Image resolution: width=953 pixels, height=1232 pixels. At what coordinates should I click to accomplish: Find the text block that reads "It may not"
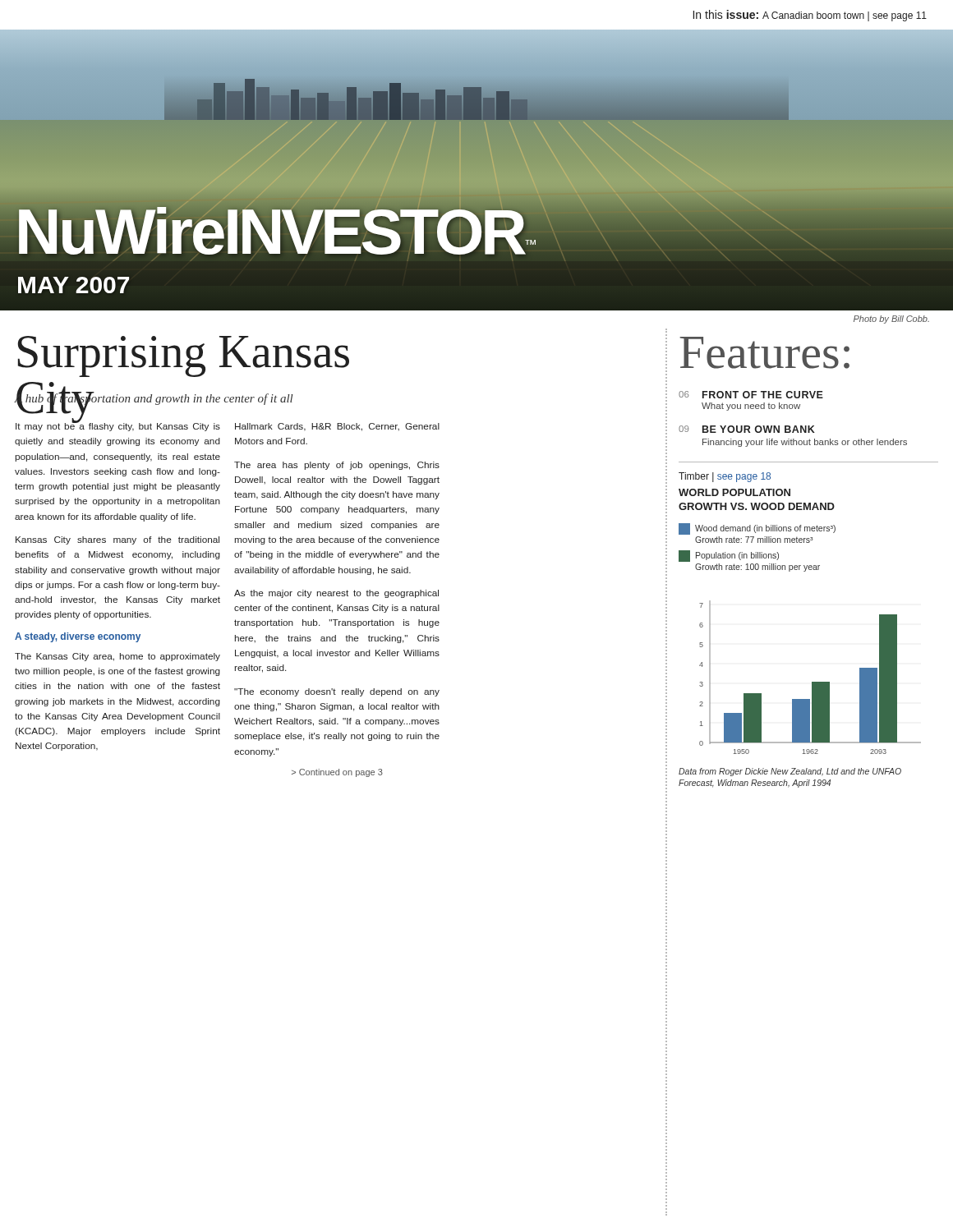(x=117, y=471)
